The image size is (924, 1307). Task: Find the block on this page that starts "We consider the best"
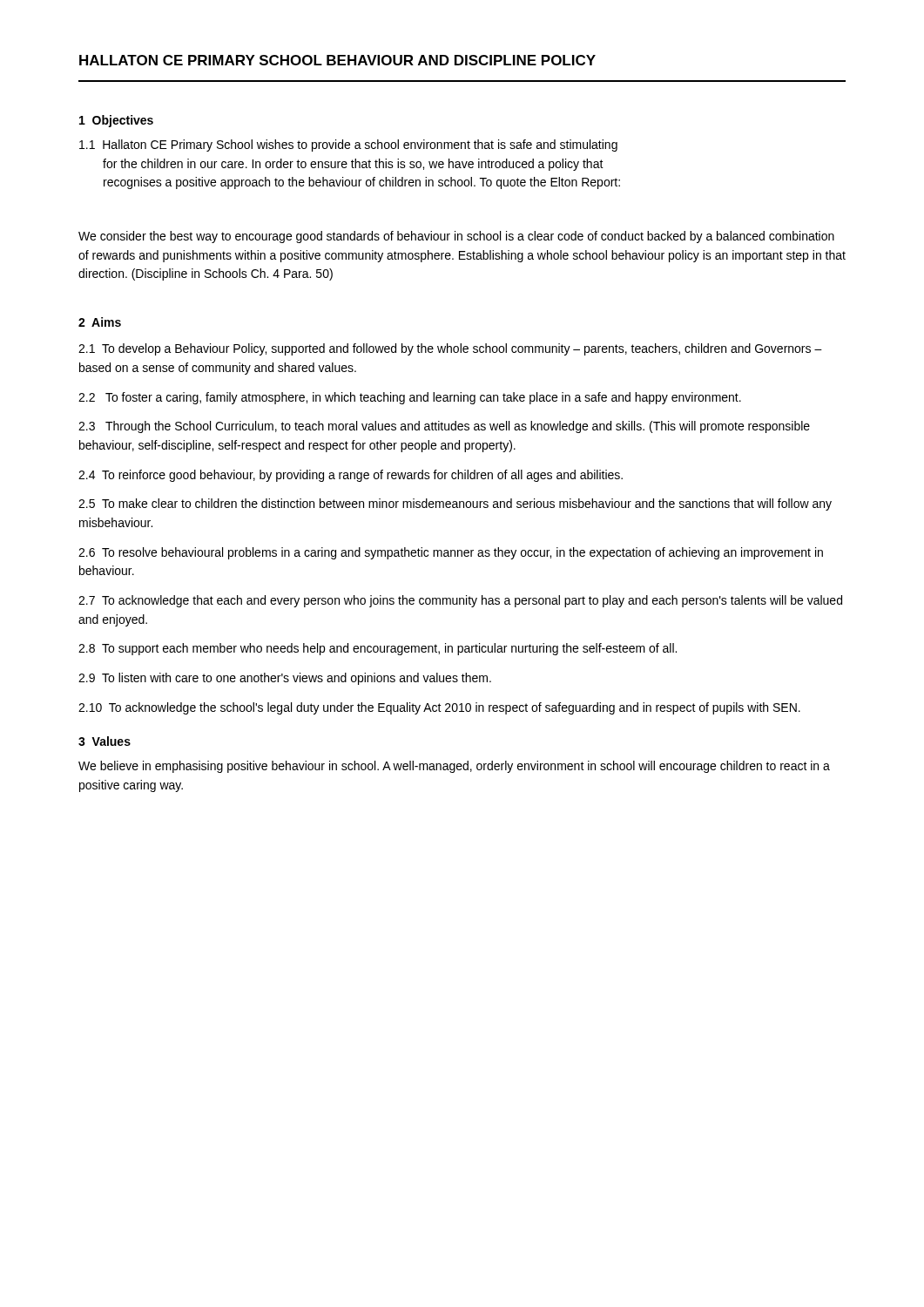462,255
